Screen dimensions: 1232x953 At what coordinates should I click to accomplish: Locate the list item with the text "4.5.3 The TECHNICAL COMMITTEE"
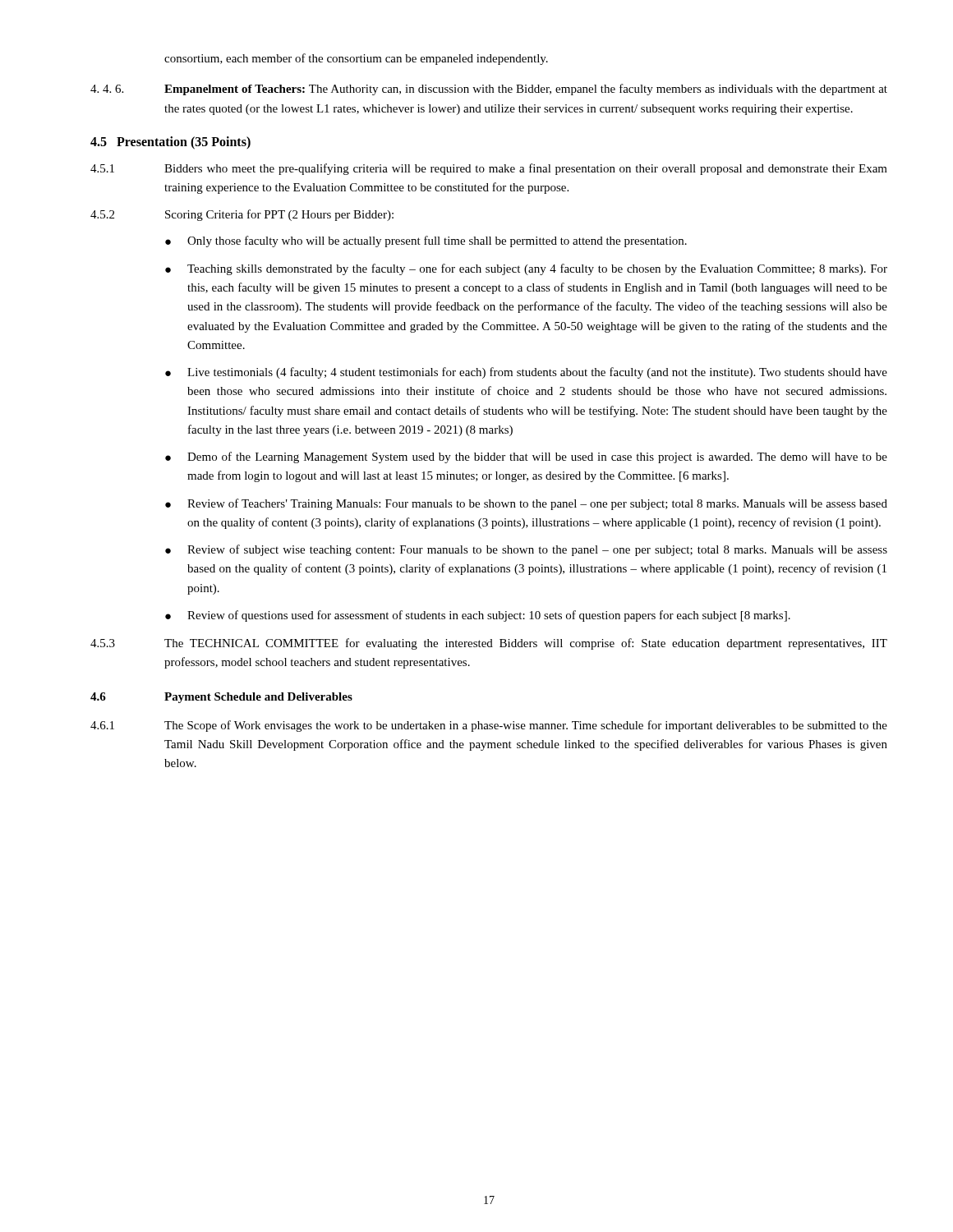[x=489, y=653]
